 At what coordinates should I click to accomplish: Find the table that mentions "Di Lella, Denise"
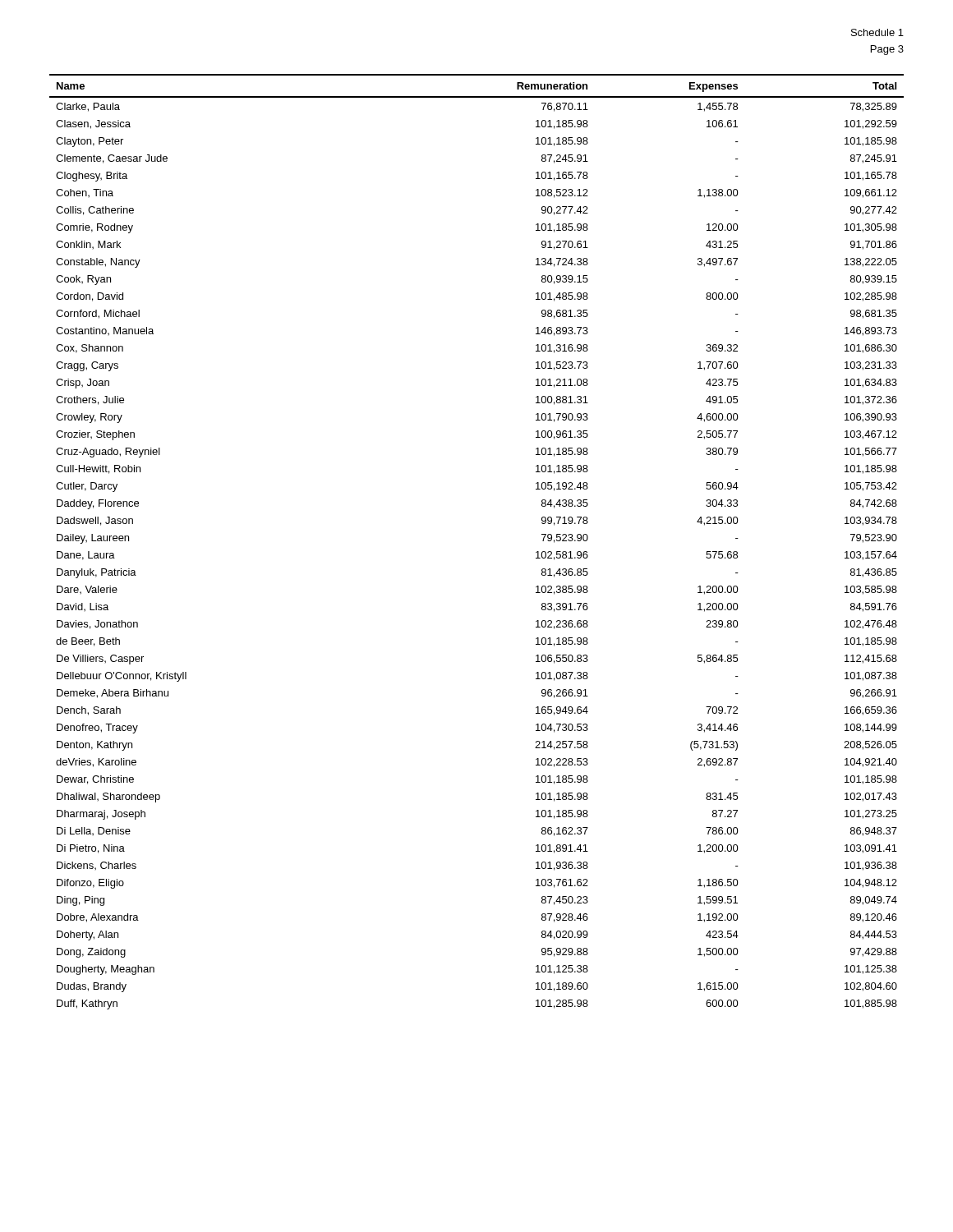click(476, 543)
